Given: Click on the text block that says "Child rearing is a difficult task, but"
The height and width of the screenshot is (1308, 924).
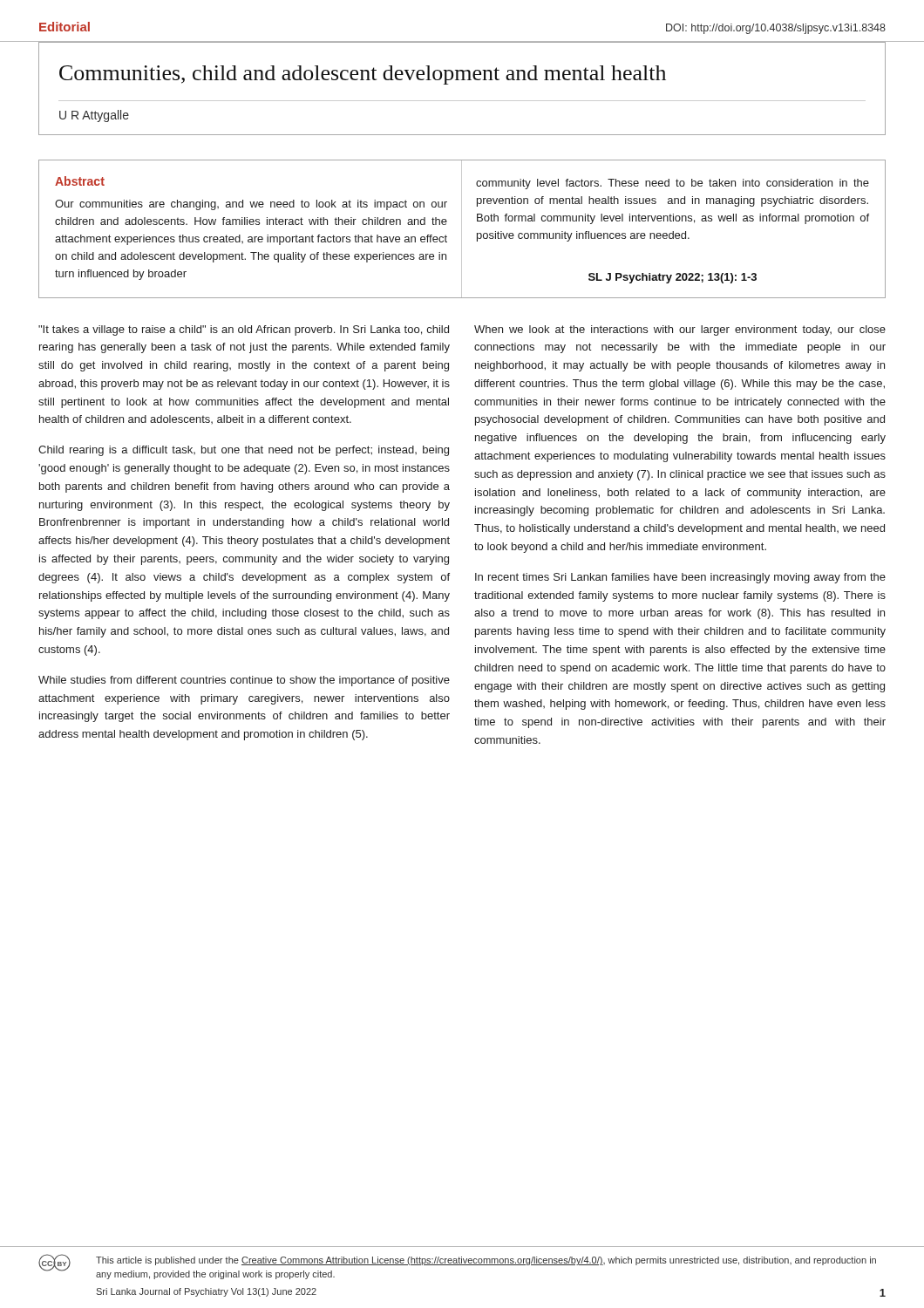Looking at the screenshot, I should (x=244, y=550).
